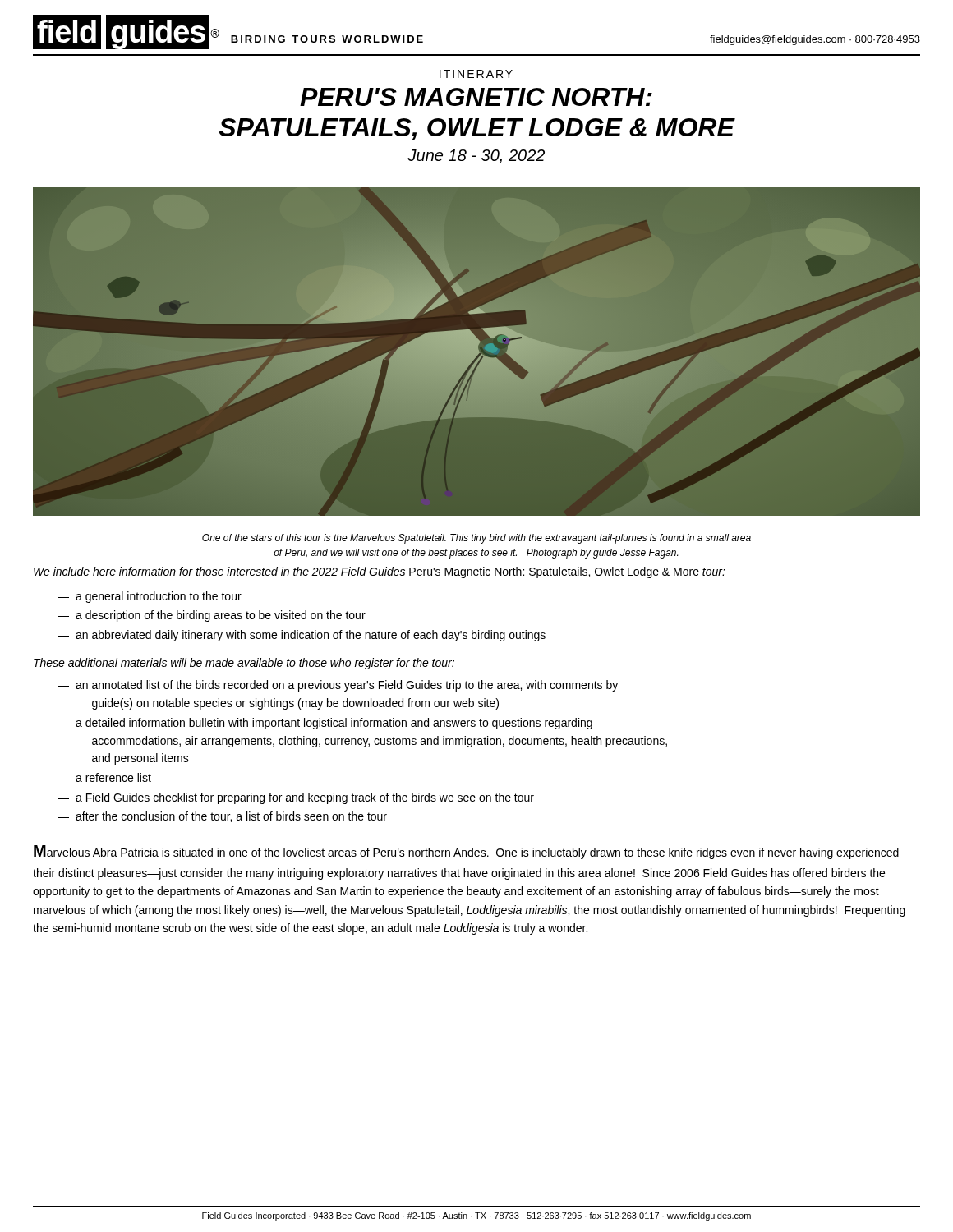This screenshot has width=953, height=1232.
Task: Navigate to the text block starting "— a description of the"
Action: coord(211,616)
